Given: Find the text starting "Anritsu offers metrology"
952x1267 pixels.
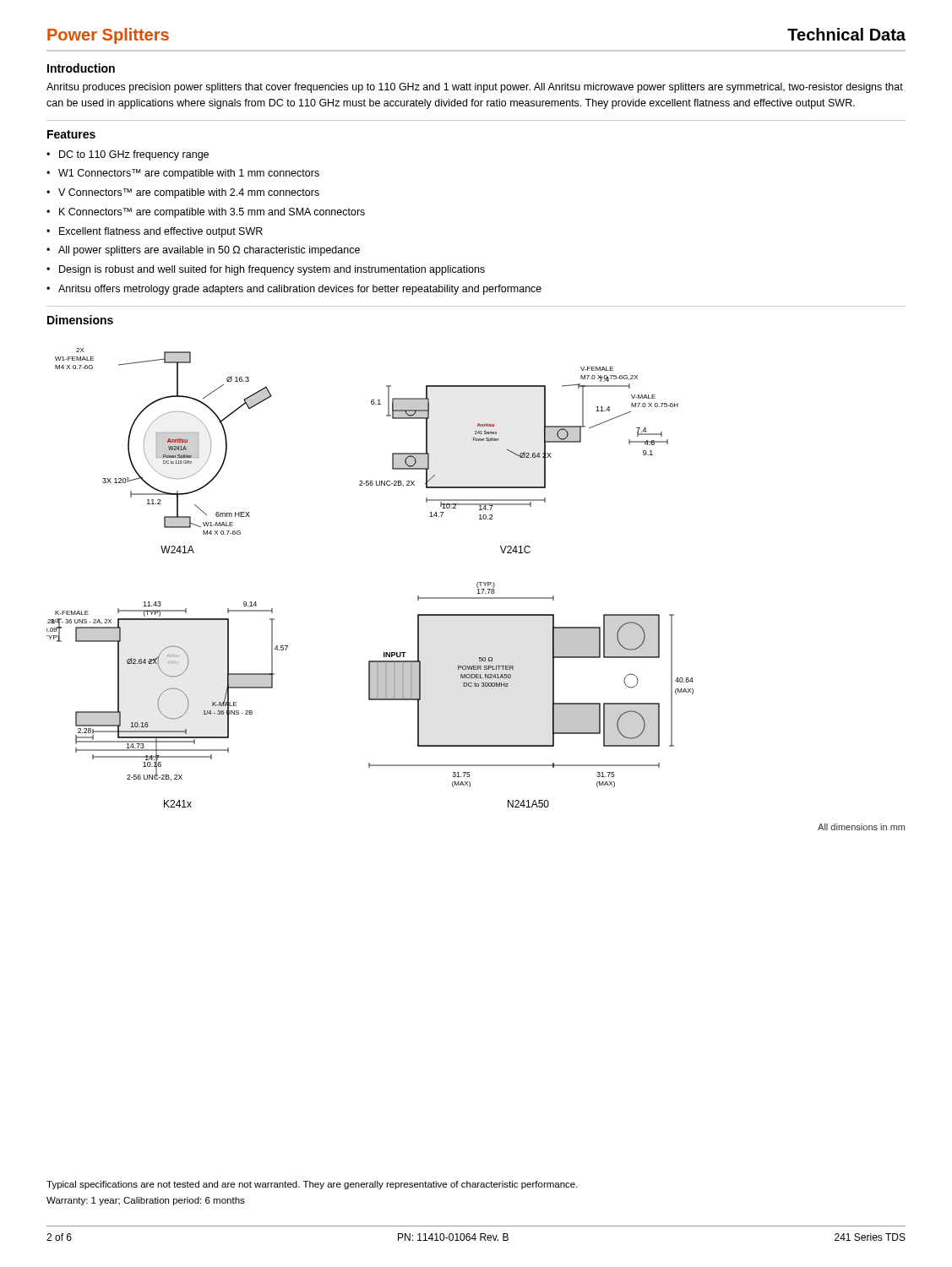Looking at the screenshot, I should [x=300, y=289].
